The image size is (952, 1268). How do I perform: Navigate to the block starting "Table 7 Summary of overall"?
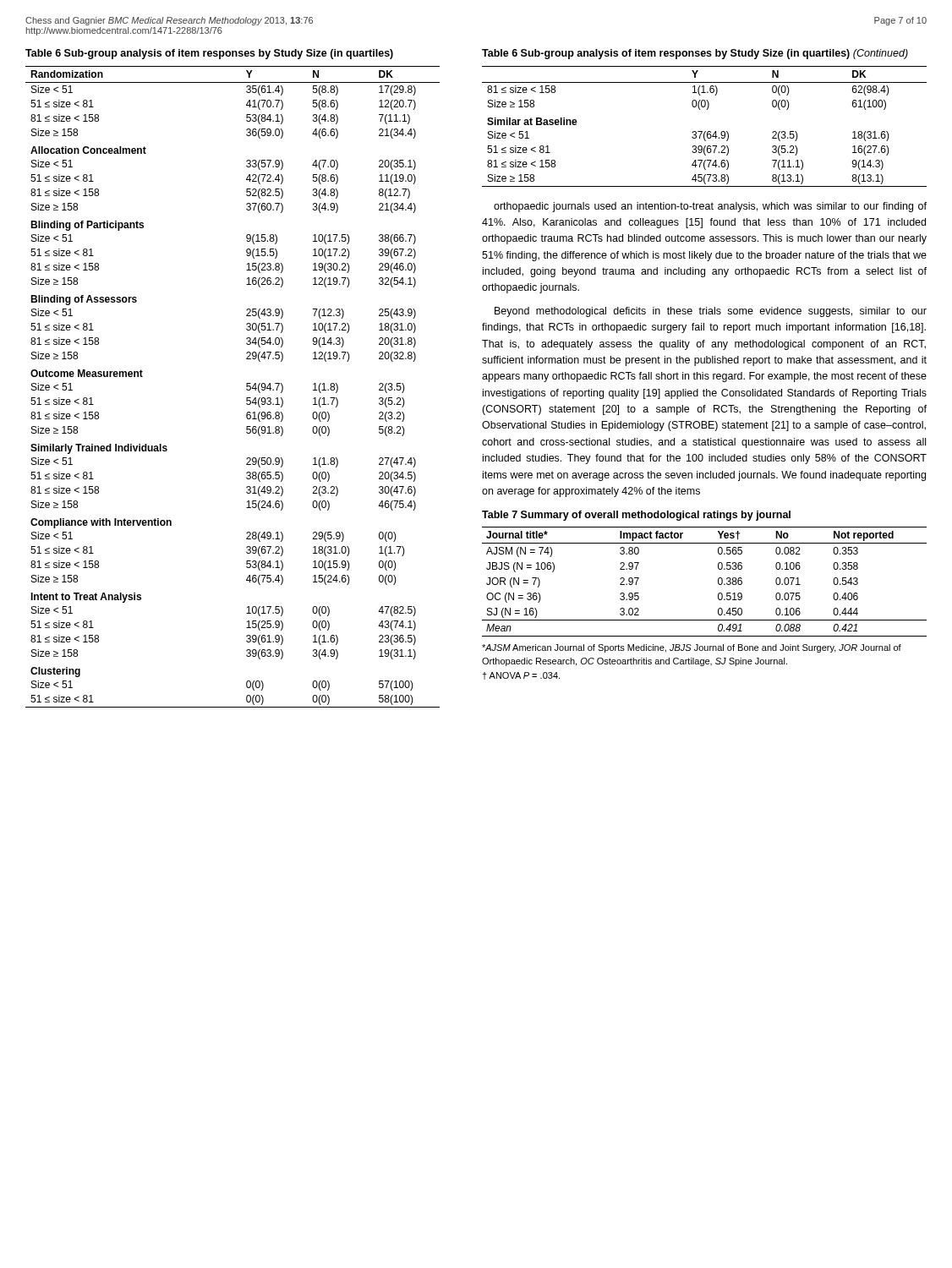coord(637,515)
